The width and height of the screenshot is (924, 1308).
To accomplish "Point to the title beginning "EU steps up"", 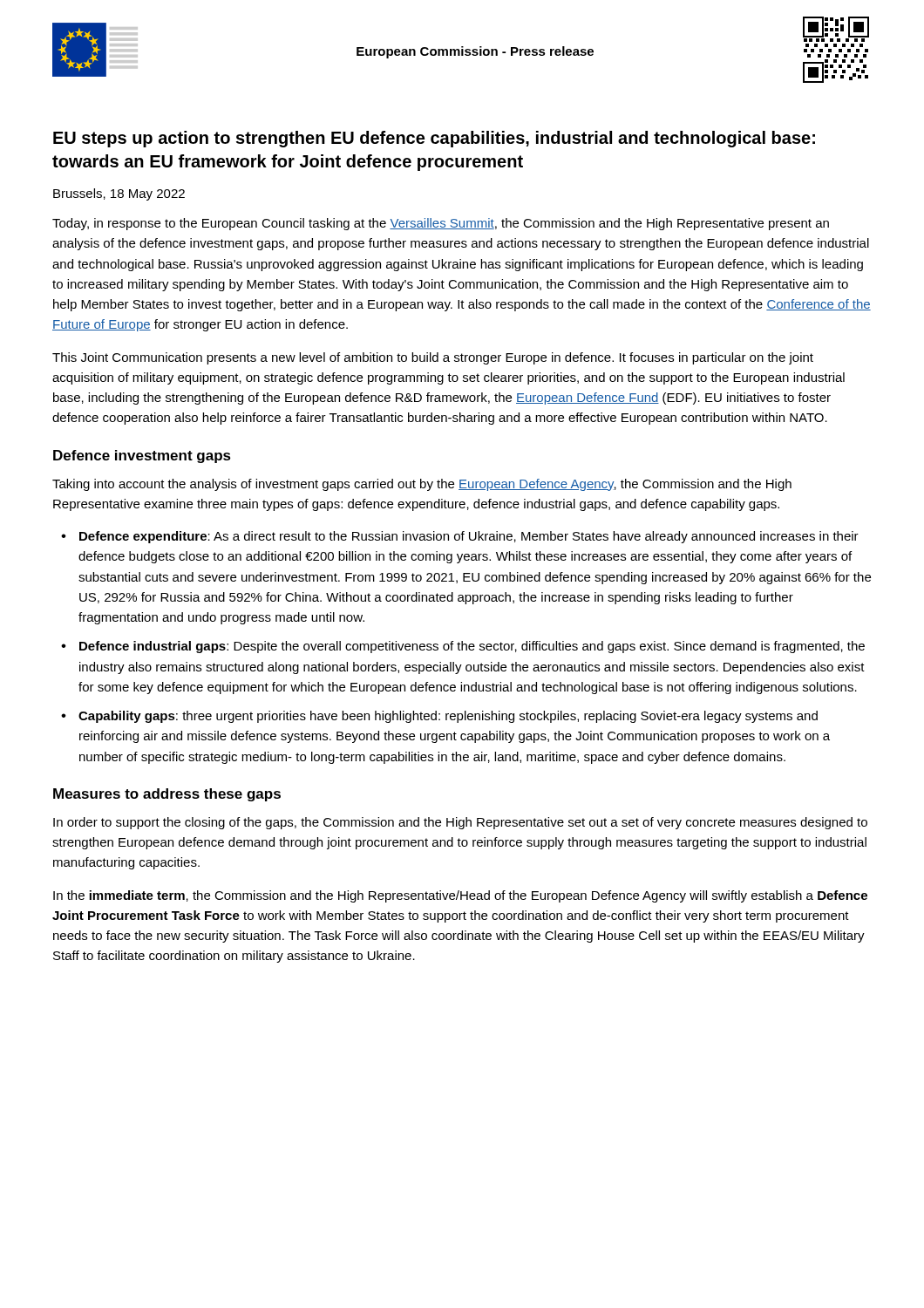I will (462, 150).
